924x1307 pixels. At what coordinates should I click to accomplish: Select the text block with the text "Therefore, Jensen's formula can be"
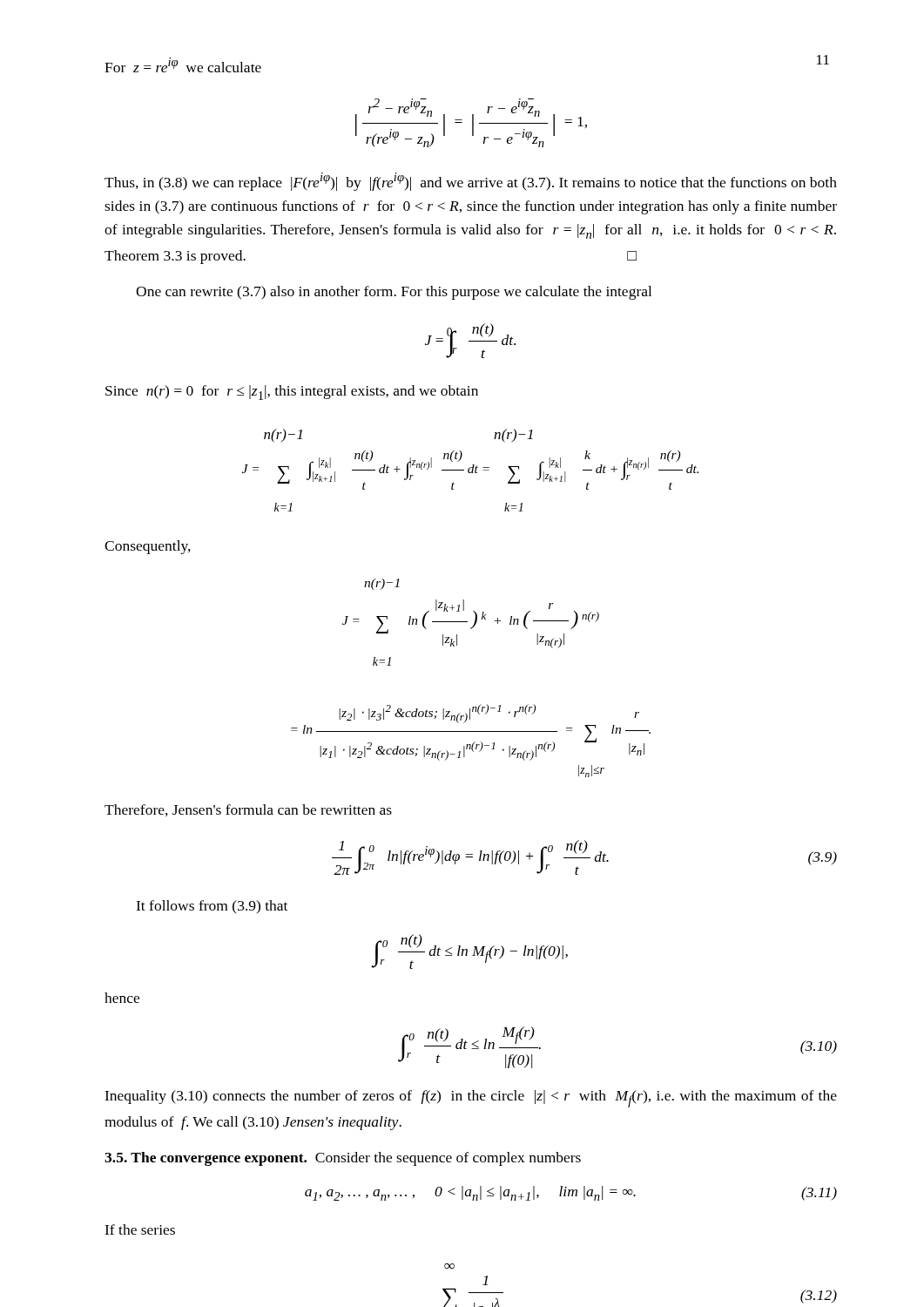pyautogui.click(x=248, y=809)
